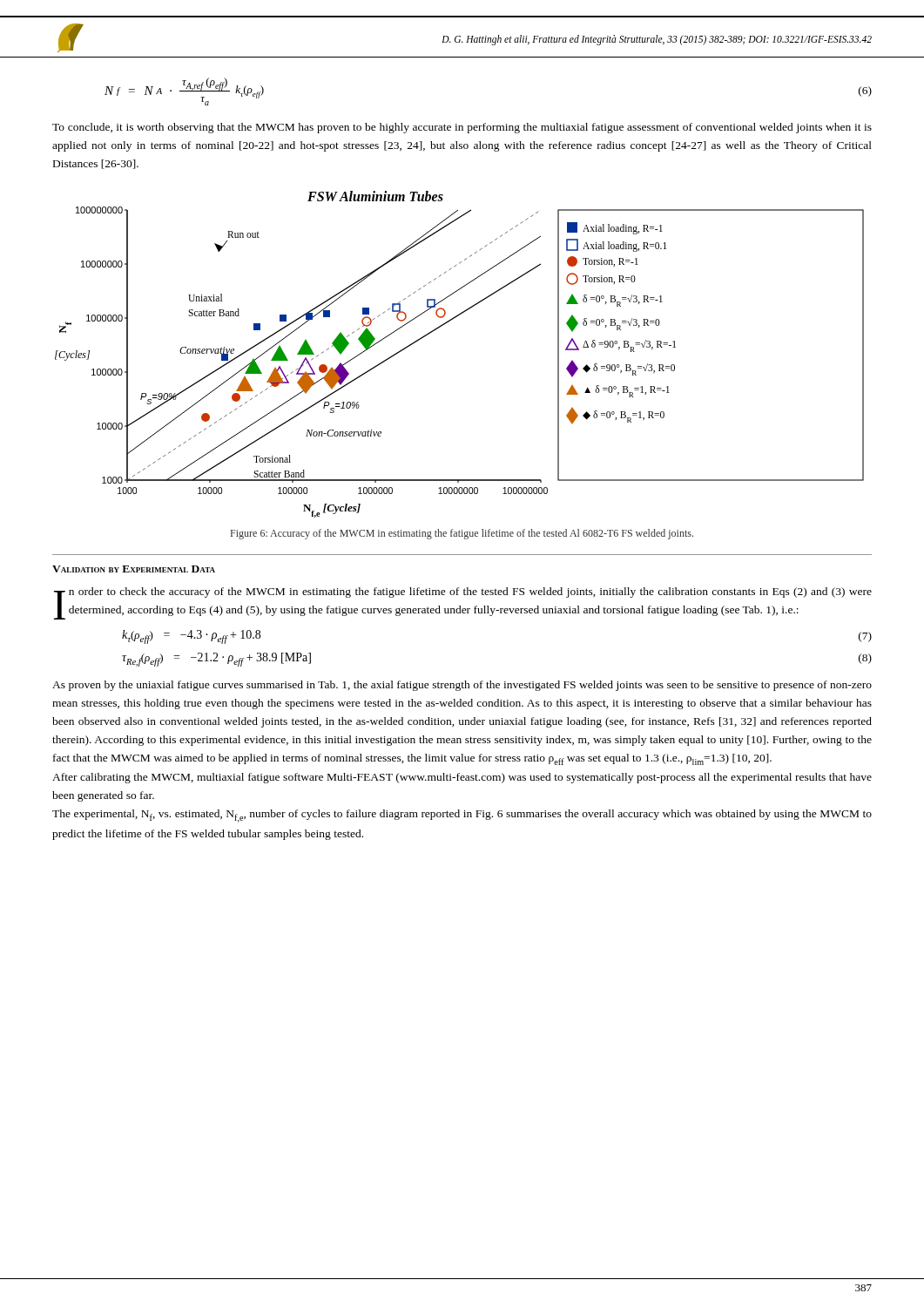The width and height of the screenshot is (924, 1307).
Task: Find the formula that reads "Nf = NA"
Action: click(x=204, y=91)
